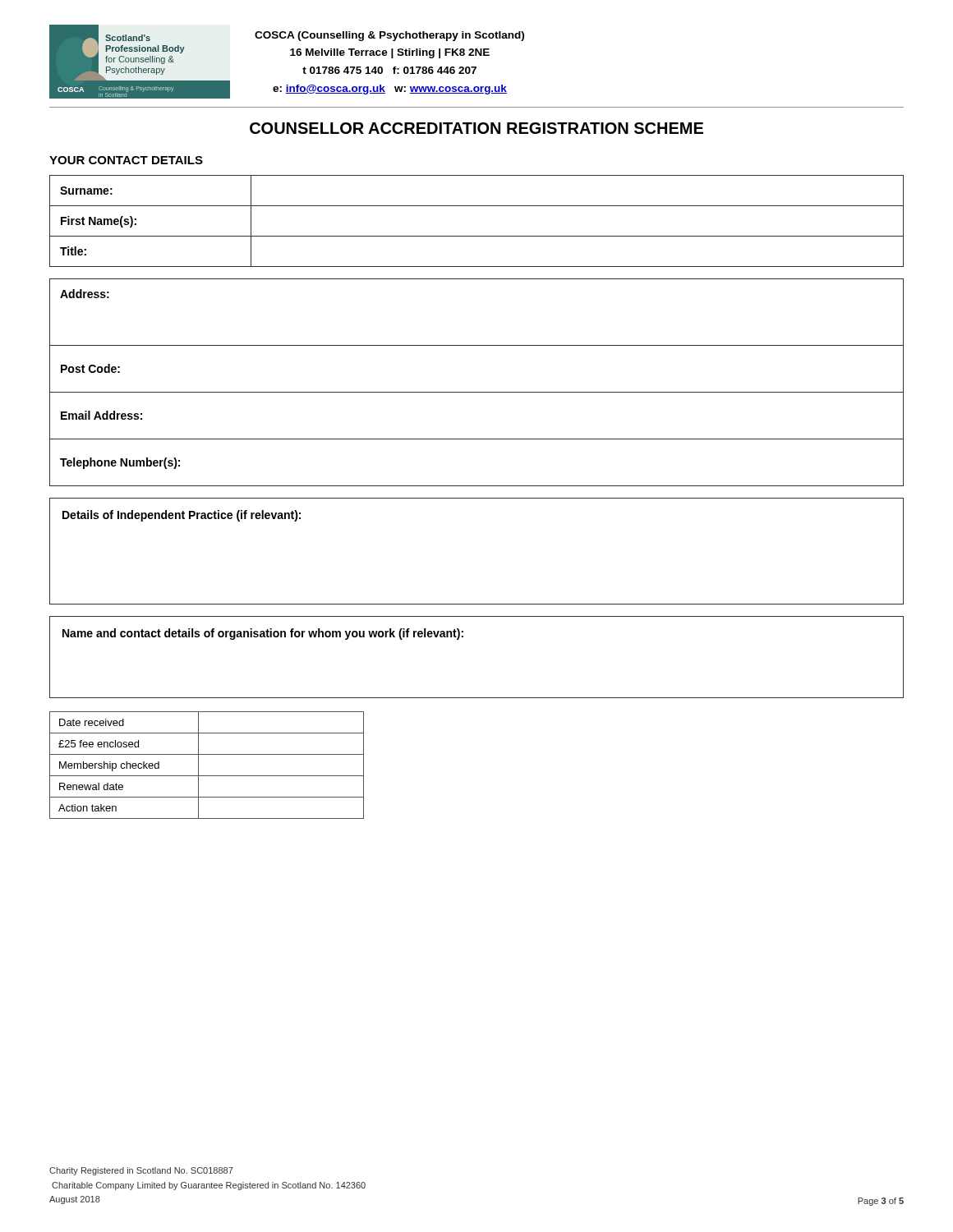Find the table that mentions "Name and contact"
The width and height of the screenshot is (953, 1232).
tap(476, 657)
